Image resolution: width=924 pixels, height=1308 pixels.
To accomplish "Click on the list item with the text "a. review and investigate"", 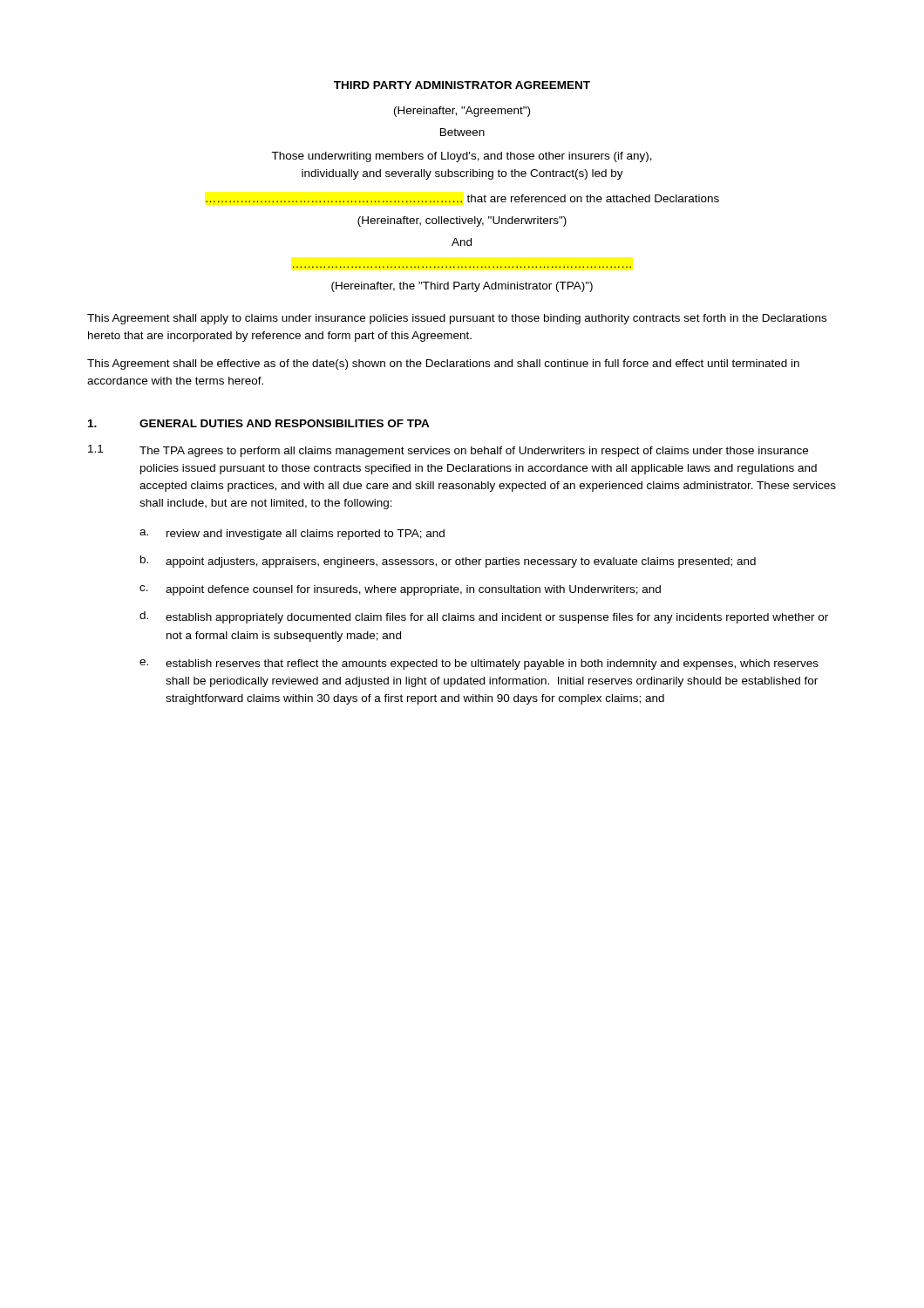I will click(292, 535).
